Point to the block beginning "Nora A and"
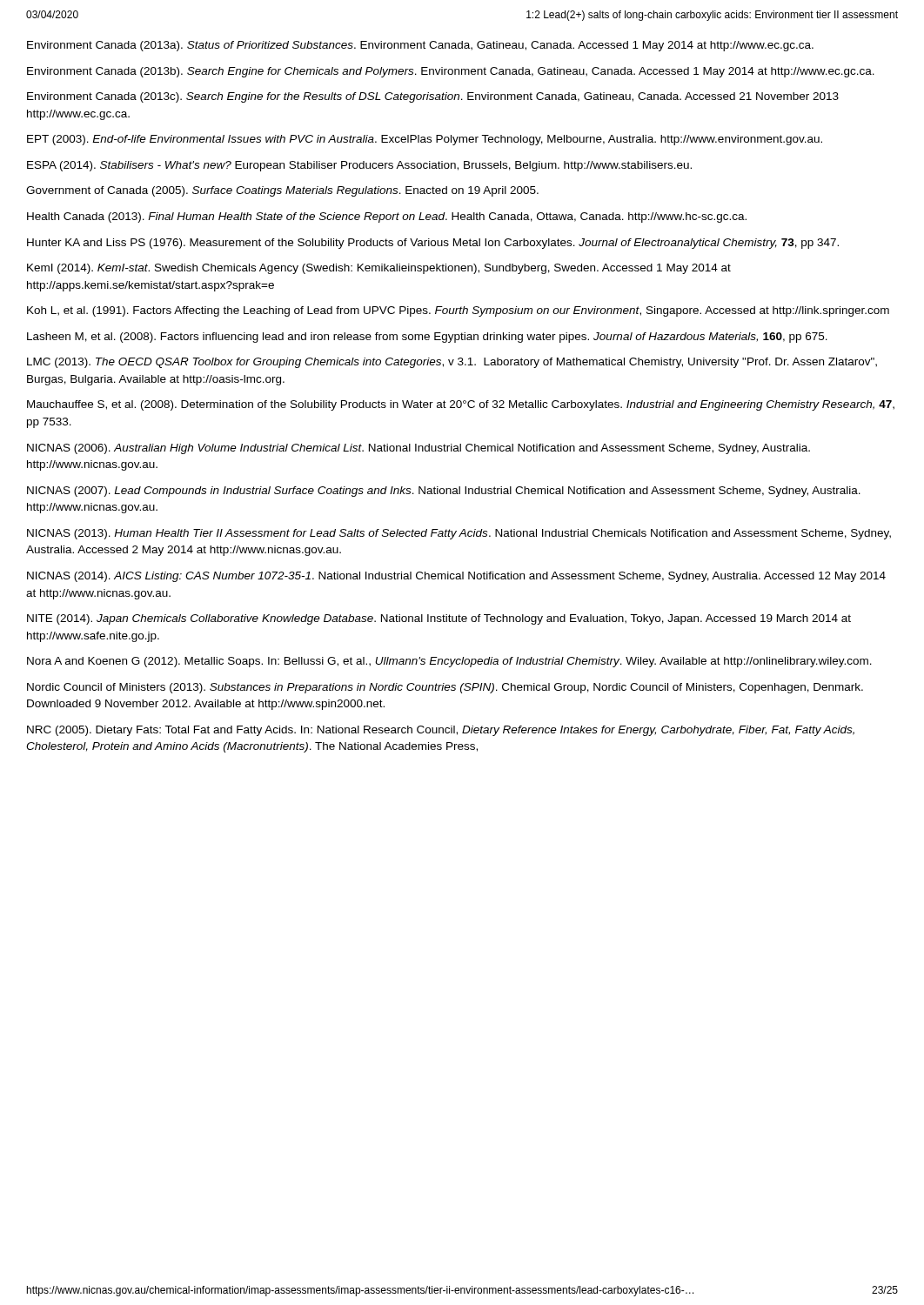 [449, 661]
